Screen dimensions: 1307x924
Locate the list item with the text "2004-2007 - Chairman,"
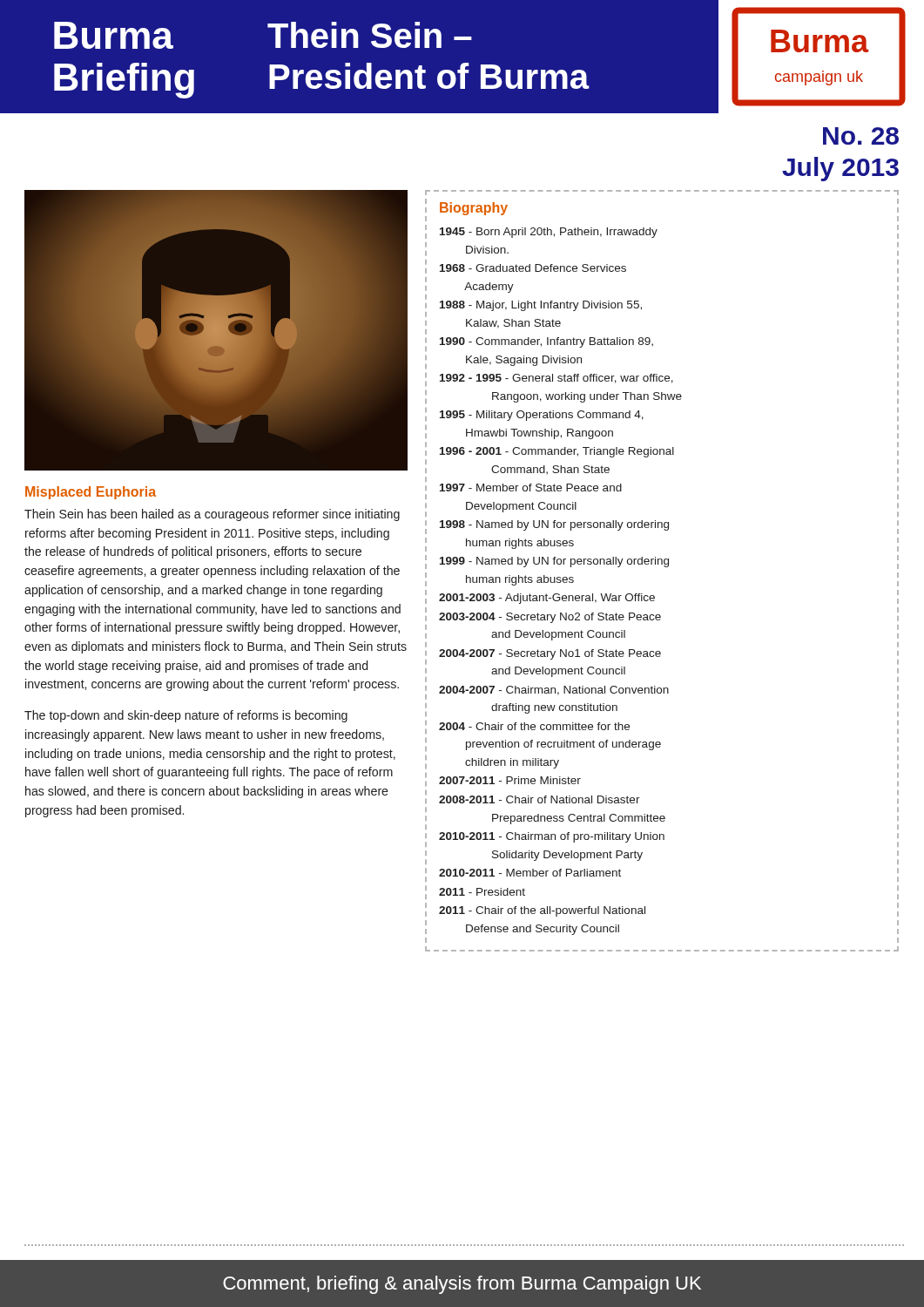coord(554,699)
